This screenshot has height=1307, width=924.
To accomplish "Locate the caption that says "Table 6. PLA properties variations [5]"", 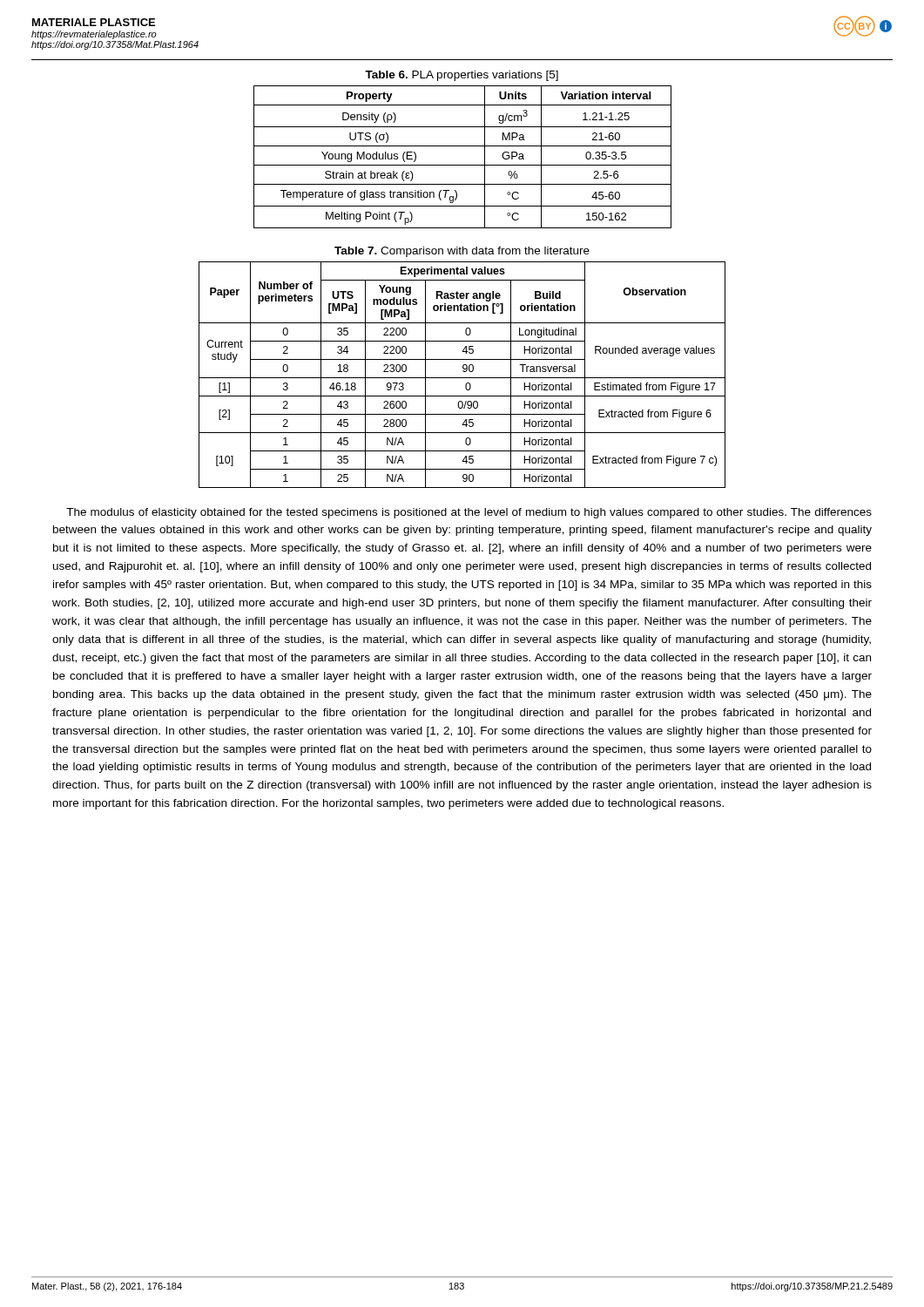I will point(462,74).
